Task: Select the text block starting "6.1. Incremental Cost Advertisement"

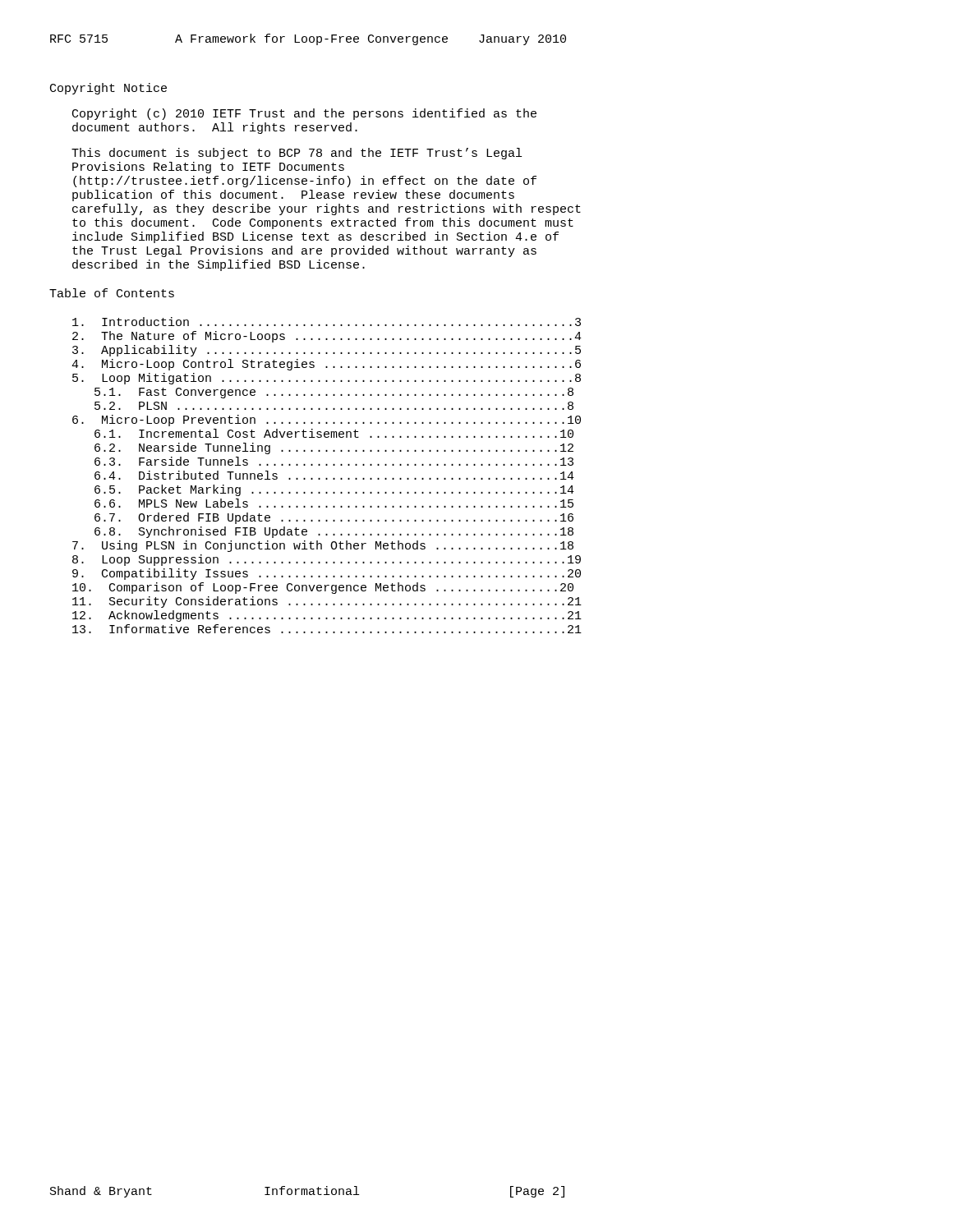Action: [x=476, y=435]
